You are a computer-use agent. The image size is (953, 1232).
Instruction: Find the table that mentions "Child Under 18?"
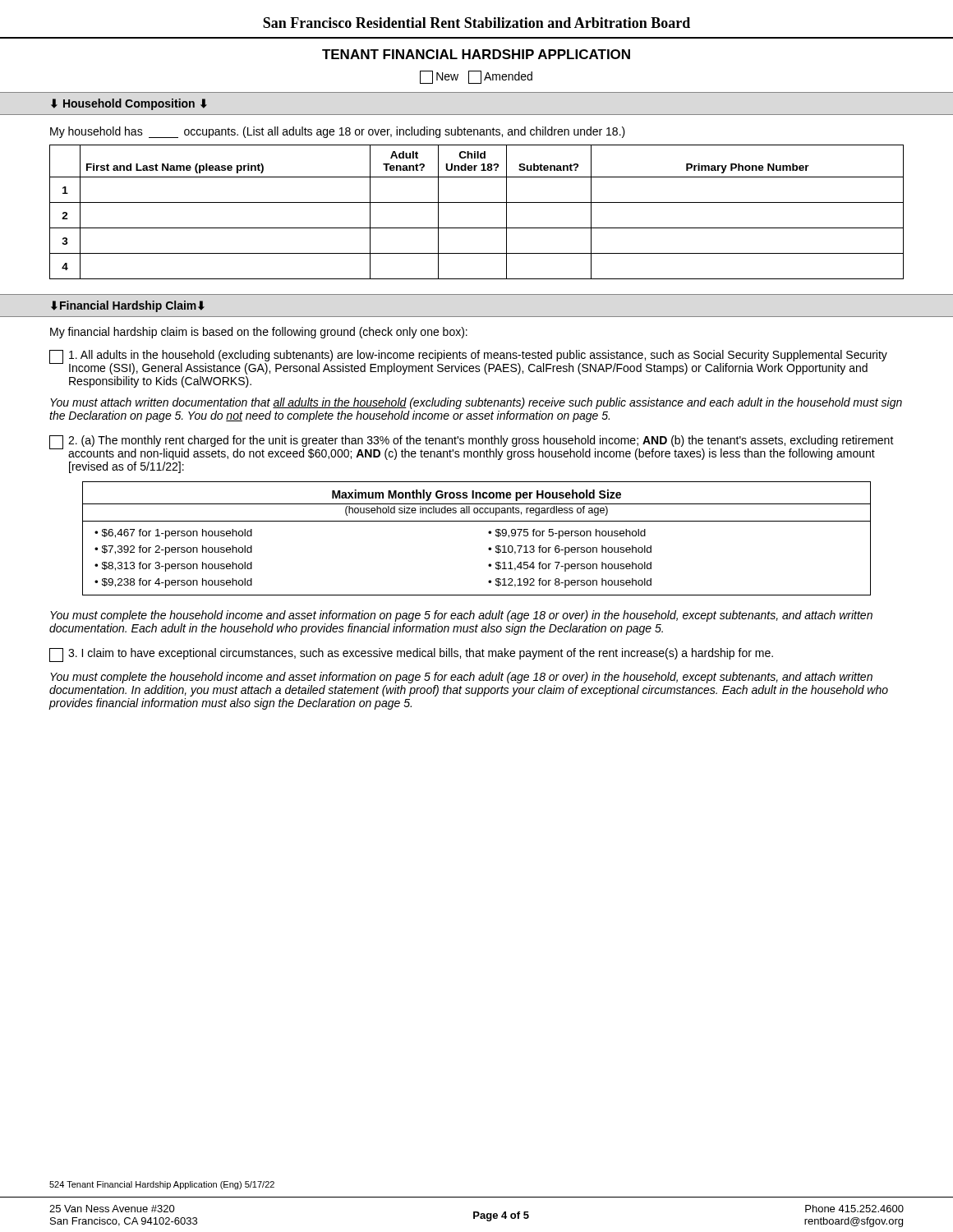tap(476, 216)
